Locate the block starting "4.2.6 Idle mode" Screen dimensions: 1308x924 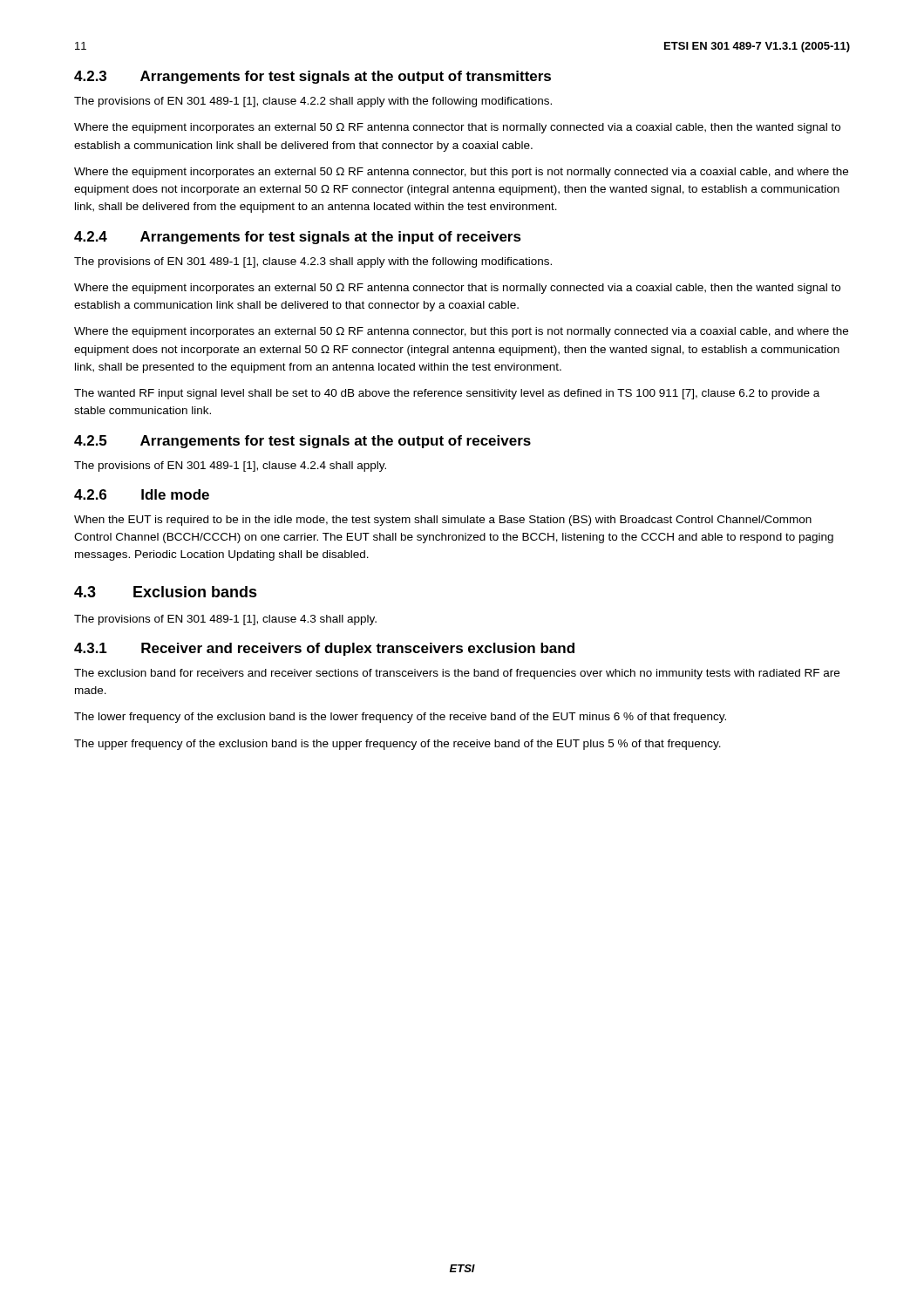coord(142,494)
